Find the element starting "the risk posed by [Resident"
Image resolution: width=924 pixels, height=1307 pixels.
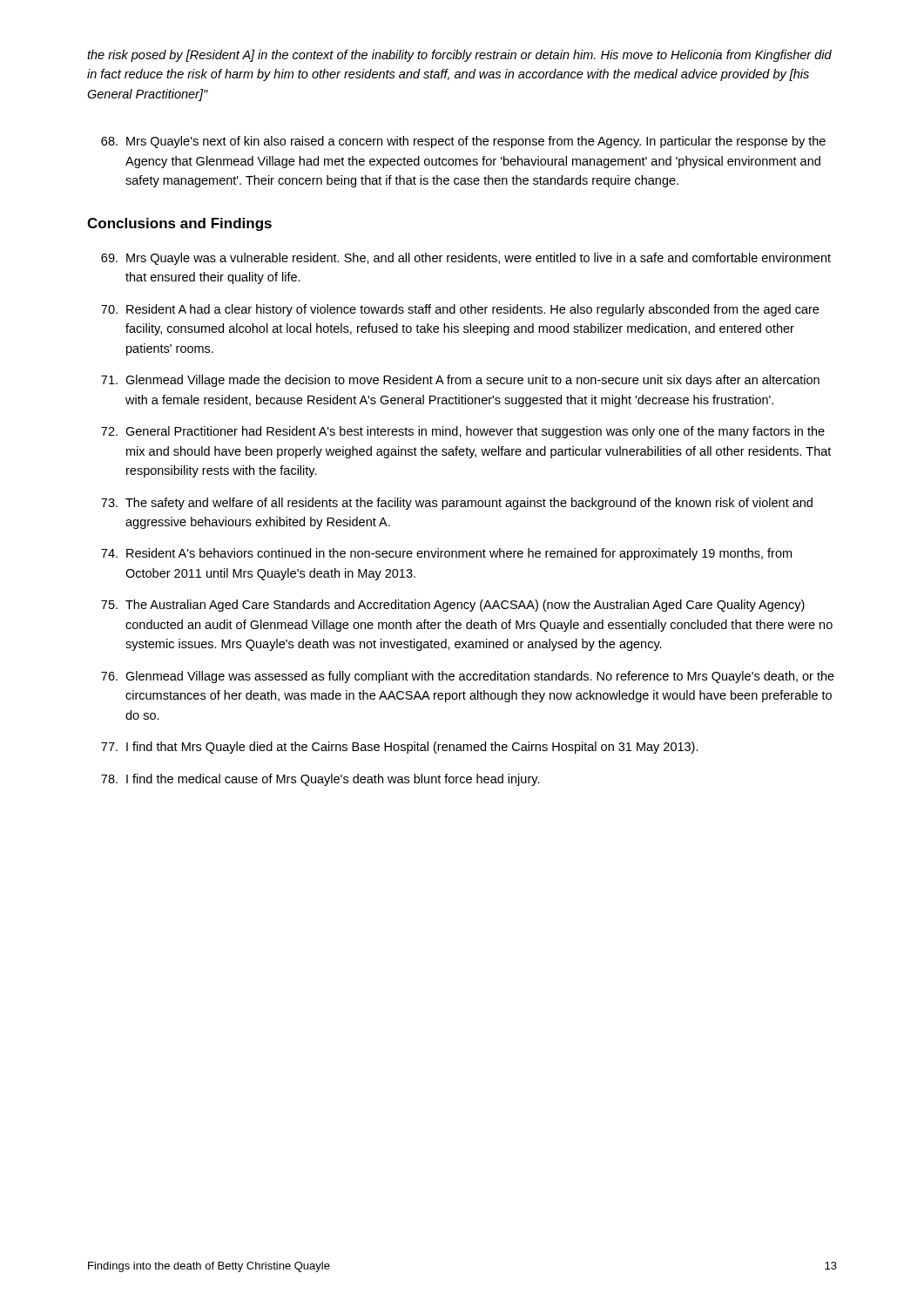point(459,74)
